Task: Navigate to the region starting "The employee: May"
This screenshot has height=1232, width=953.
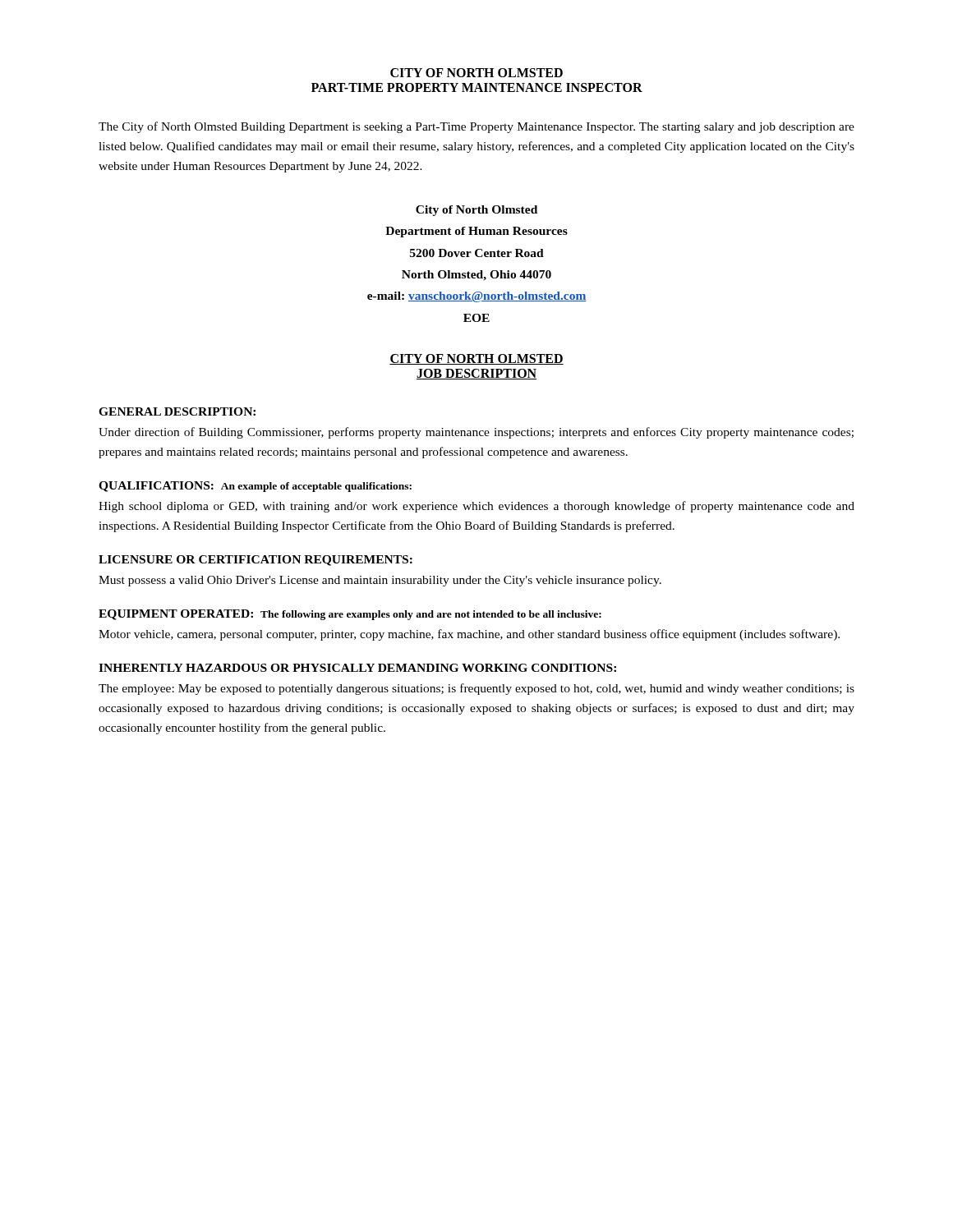Action: click(x=476, y=708)
